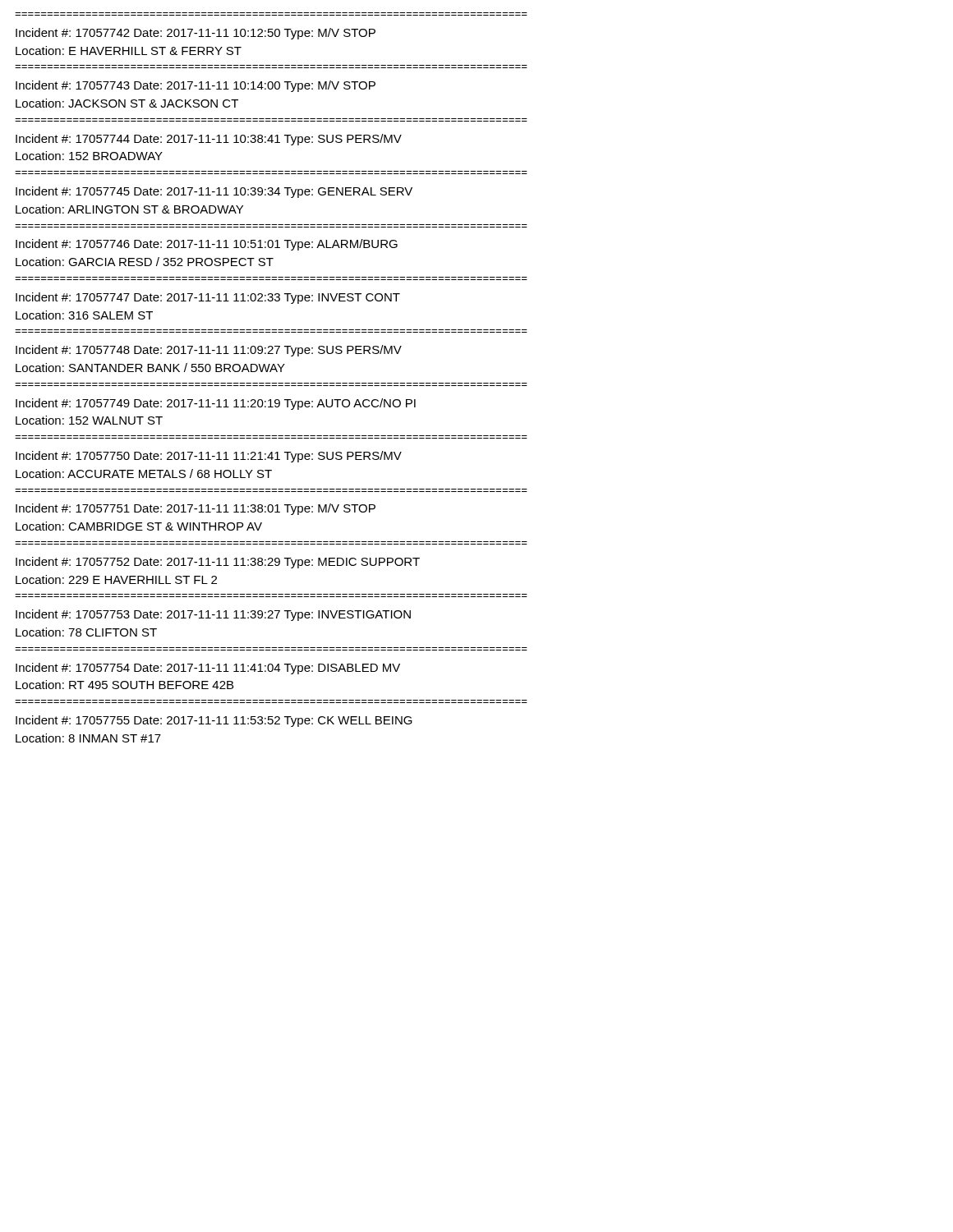Click on the list item containing "Incident #: 17057751 Date: 2017-11-11"
This screenshot has height=1232, width=953.
[195, 517]
